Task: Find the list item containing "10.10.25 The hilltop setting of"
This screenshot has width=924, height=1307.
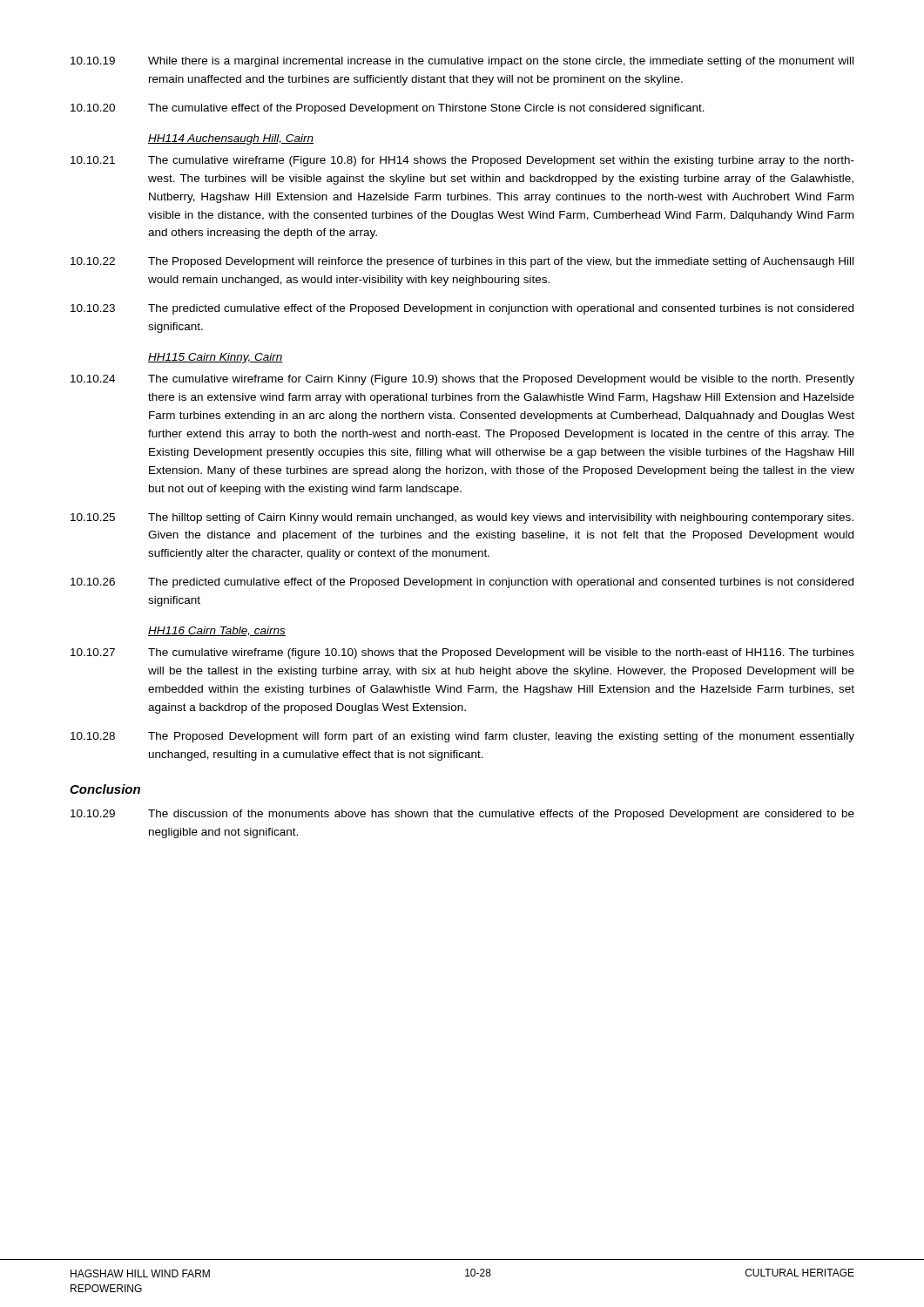Action: [x=462, y=536]
